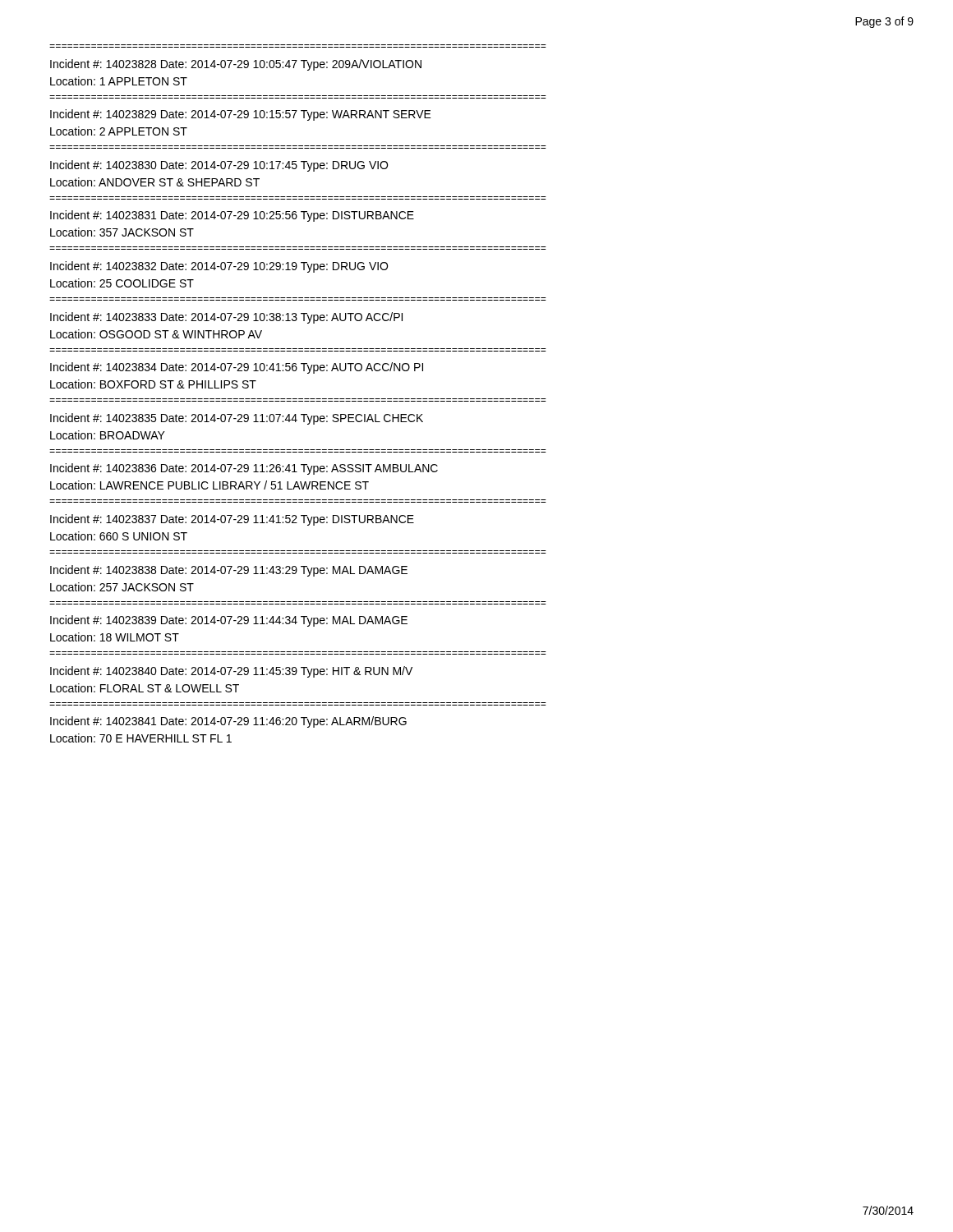Find the element starting "==================================================================================== Incident #: 14023832 Date: 2014-07-29"

point(219,267)
